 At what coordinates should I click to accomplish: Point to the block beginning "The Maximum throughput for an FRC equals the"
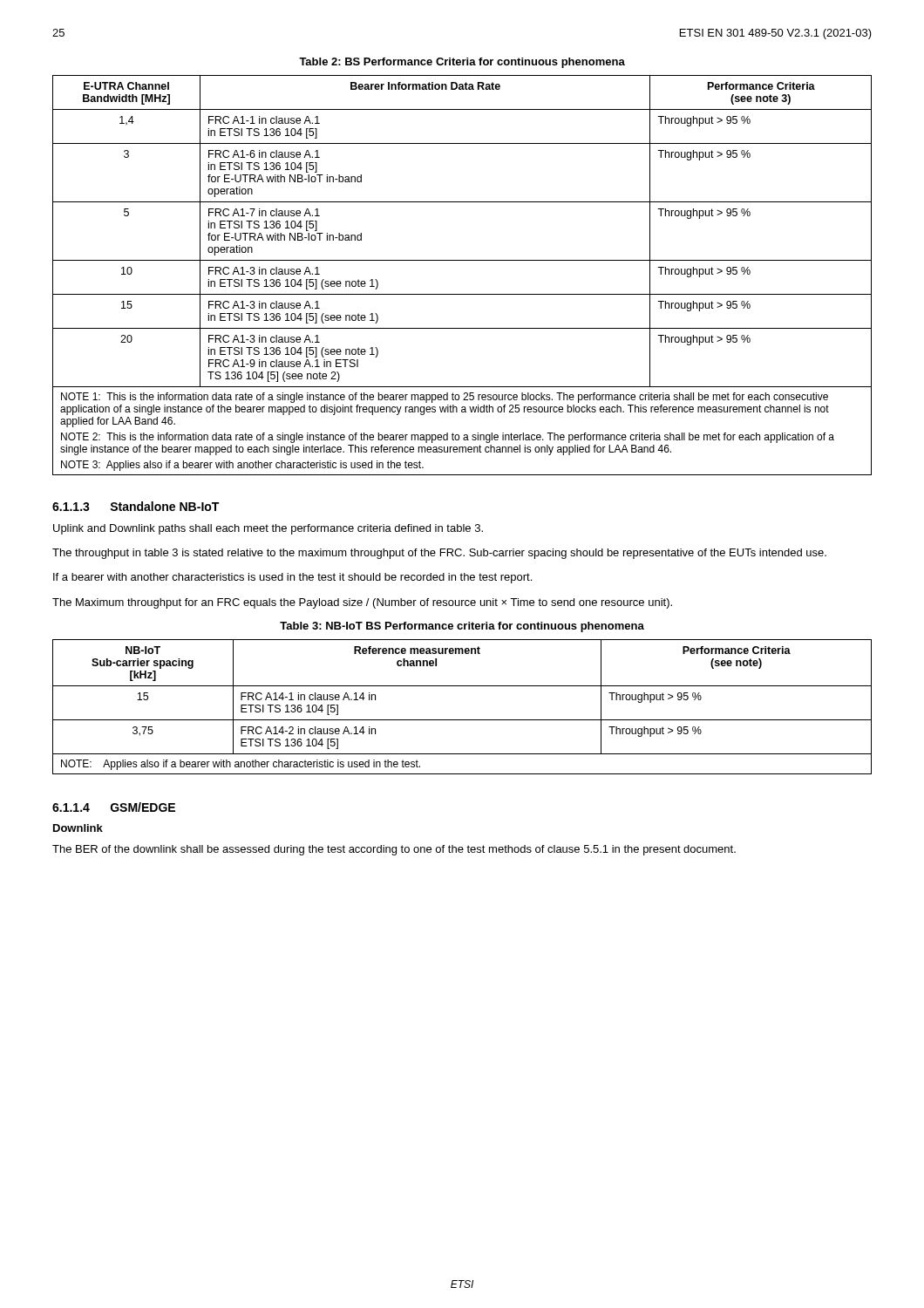[363, 602]
